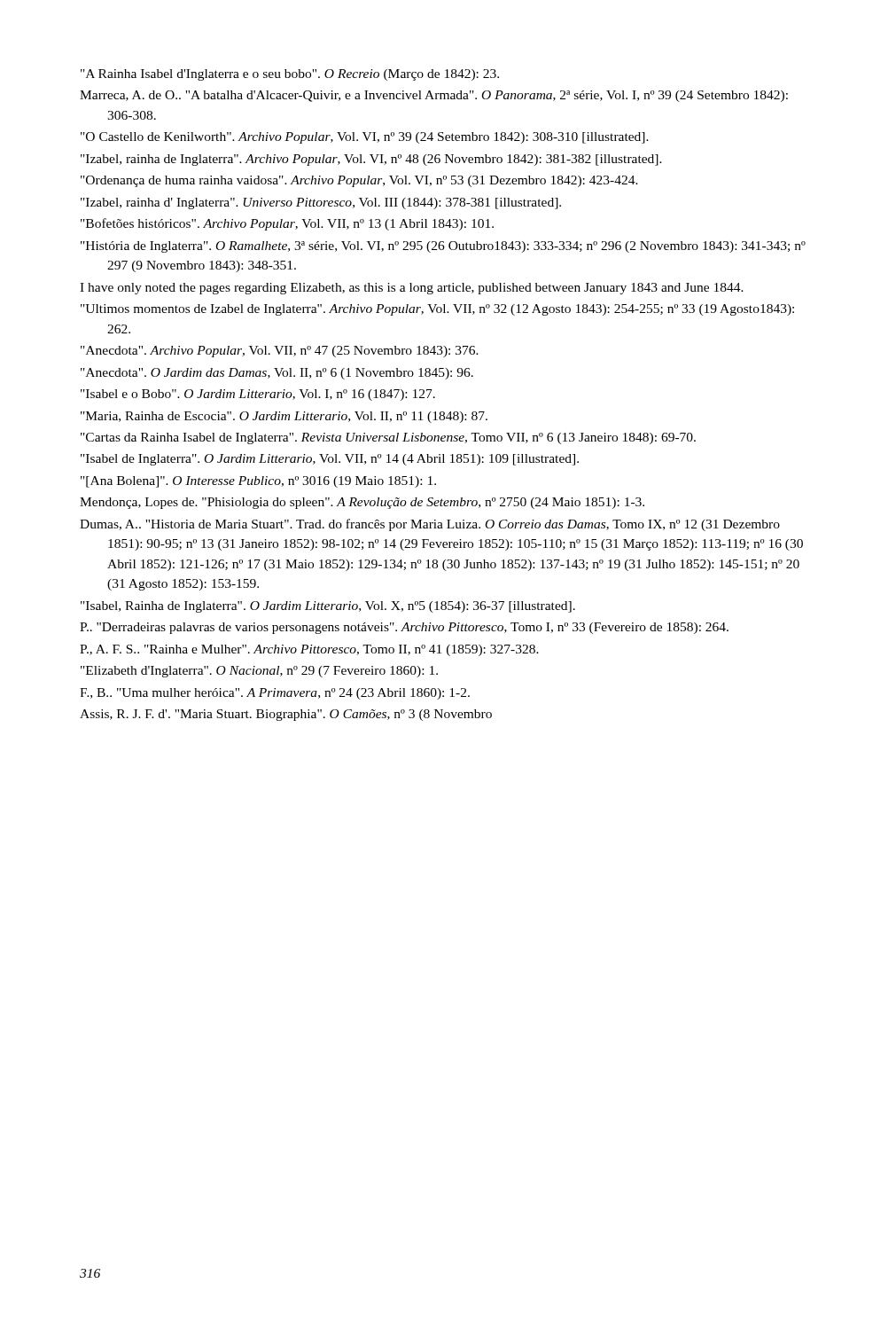Image resolution: width=896 pixels, height=1330 pixels.
Task: Click on the list item that says ""Ultimos momentos de Izabel"
Action: [438, 318]
